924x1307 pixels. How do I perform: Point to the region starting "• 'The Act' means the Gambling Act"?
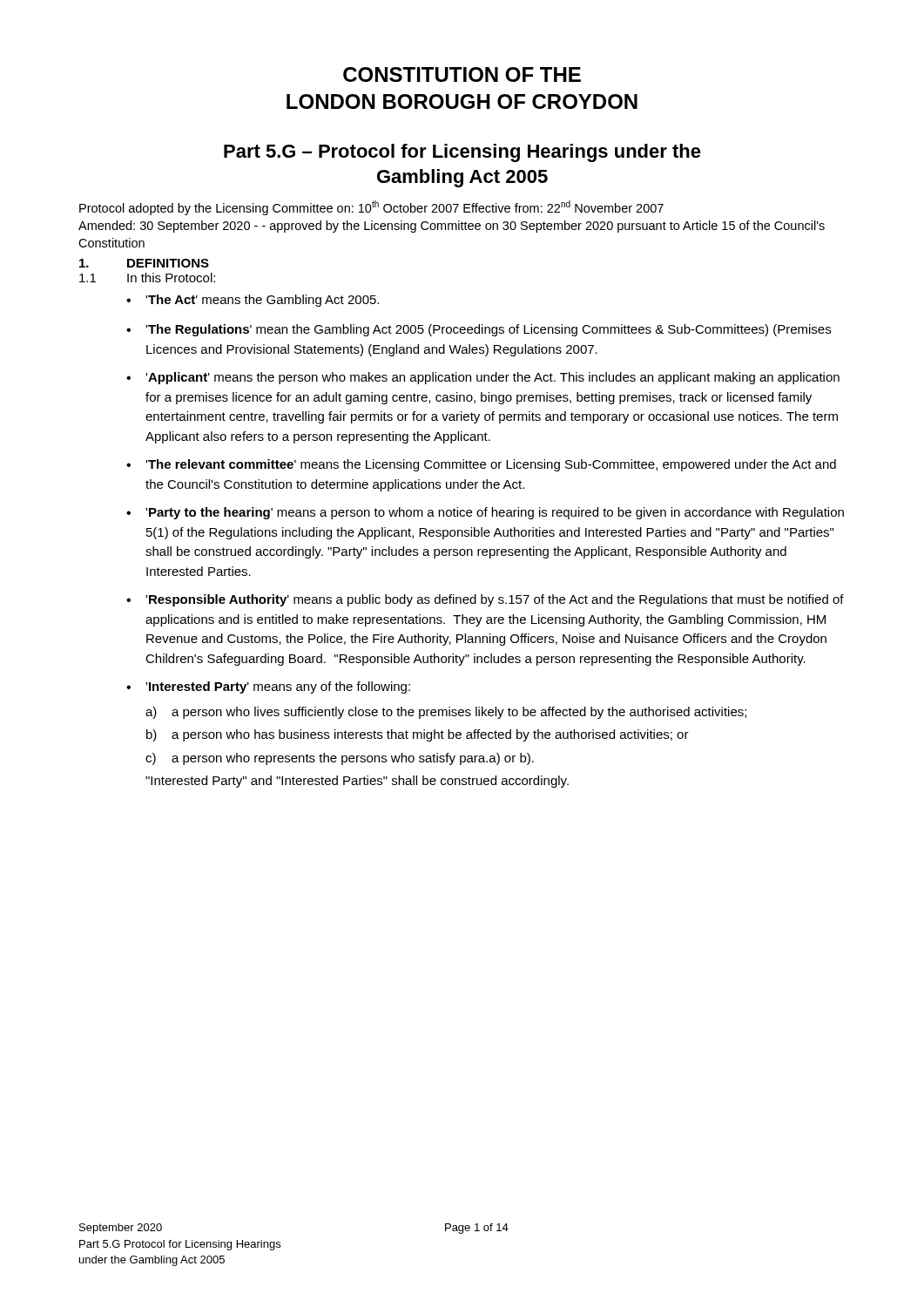click(x=253, y=301)
